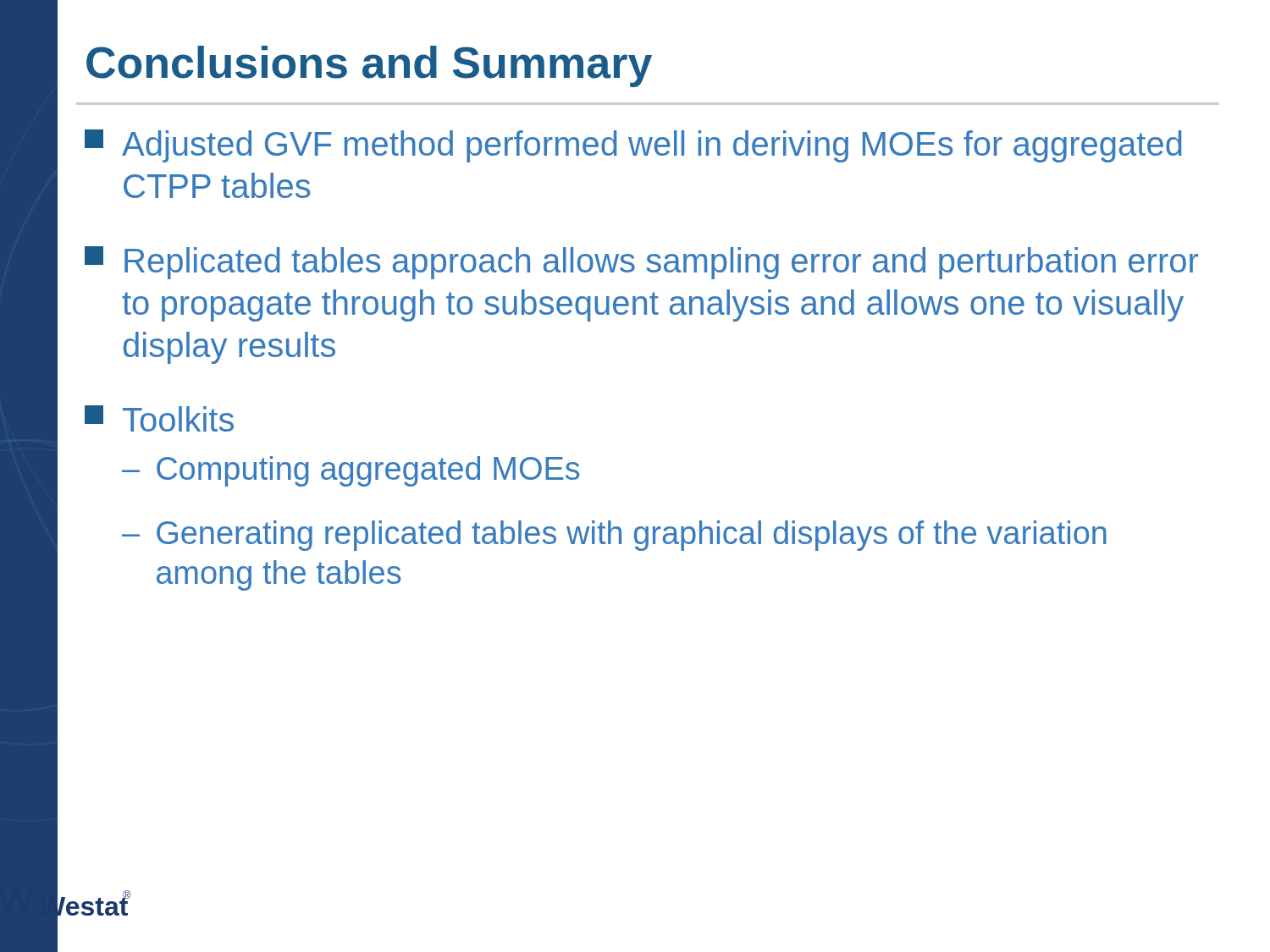Click where it says "Conclusions and Summary"

point(648,64)
